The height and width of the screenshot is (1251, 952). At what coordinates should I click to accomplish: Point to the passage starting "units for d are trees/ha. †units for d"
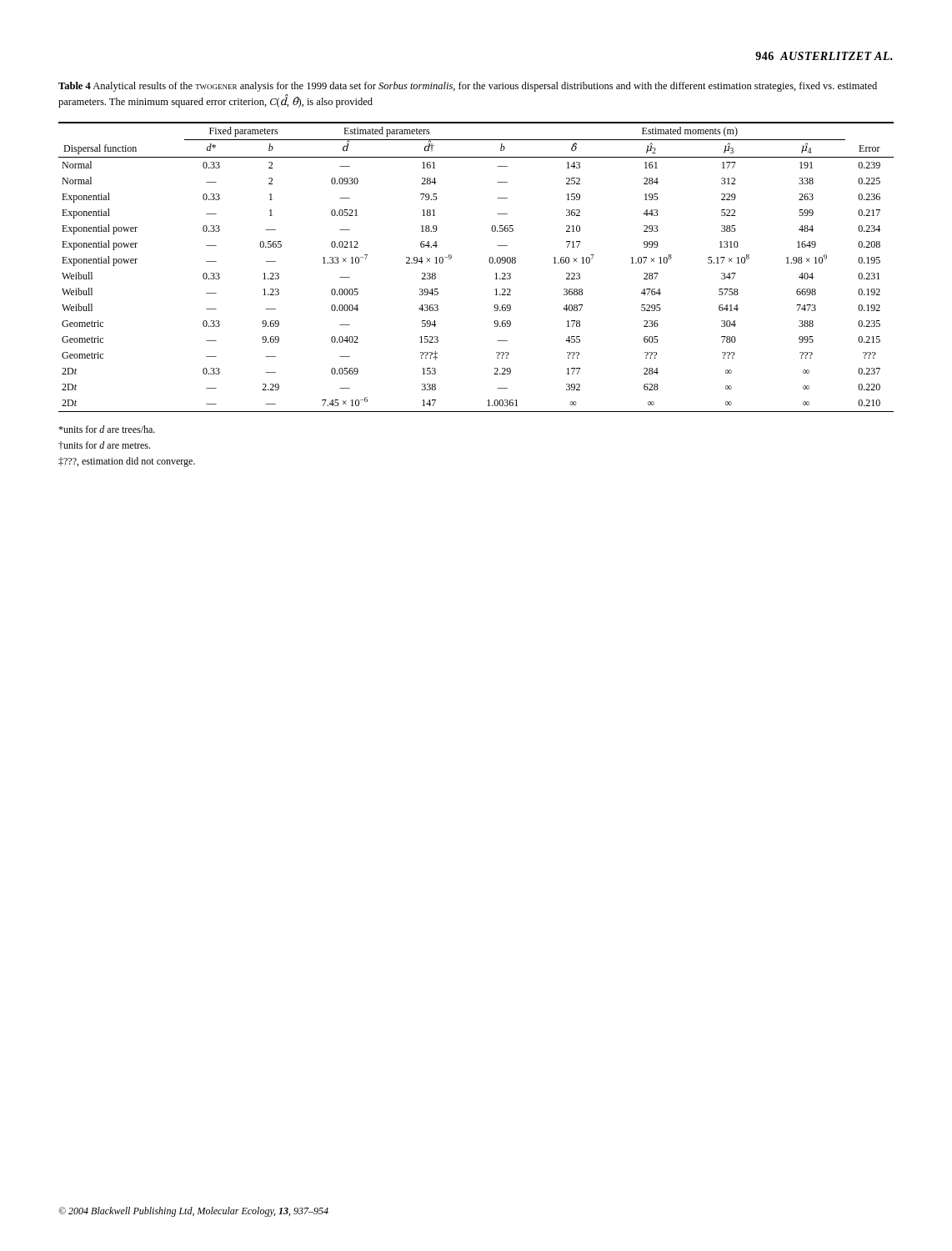pyautogui.click(x=107, y=429)
